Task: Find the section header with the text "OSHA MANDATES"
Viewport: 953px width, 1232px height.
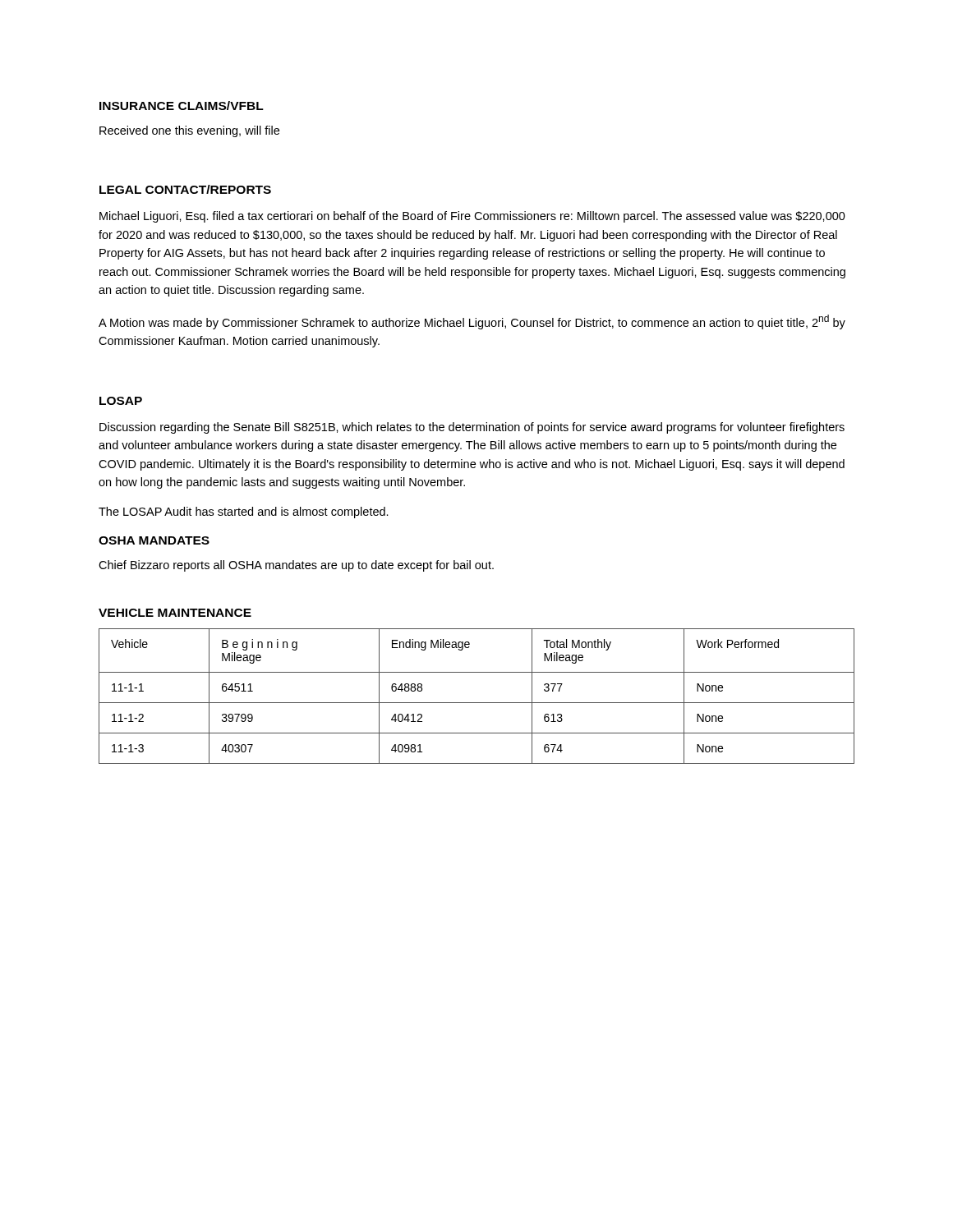Action: pos(154,540)
